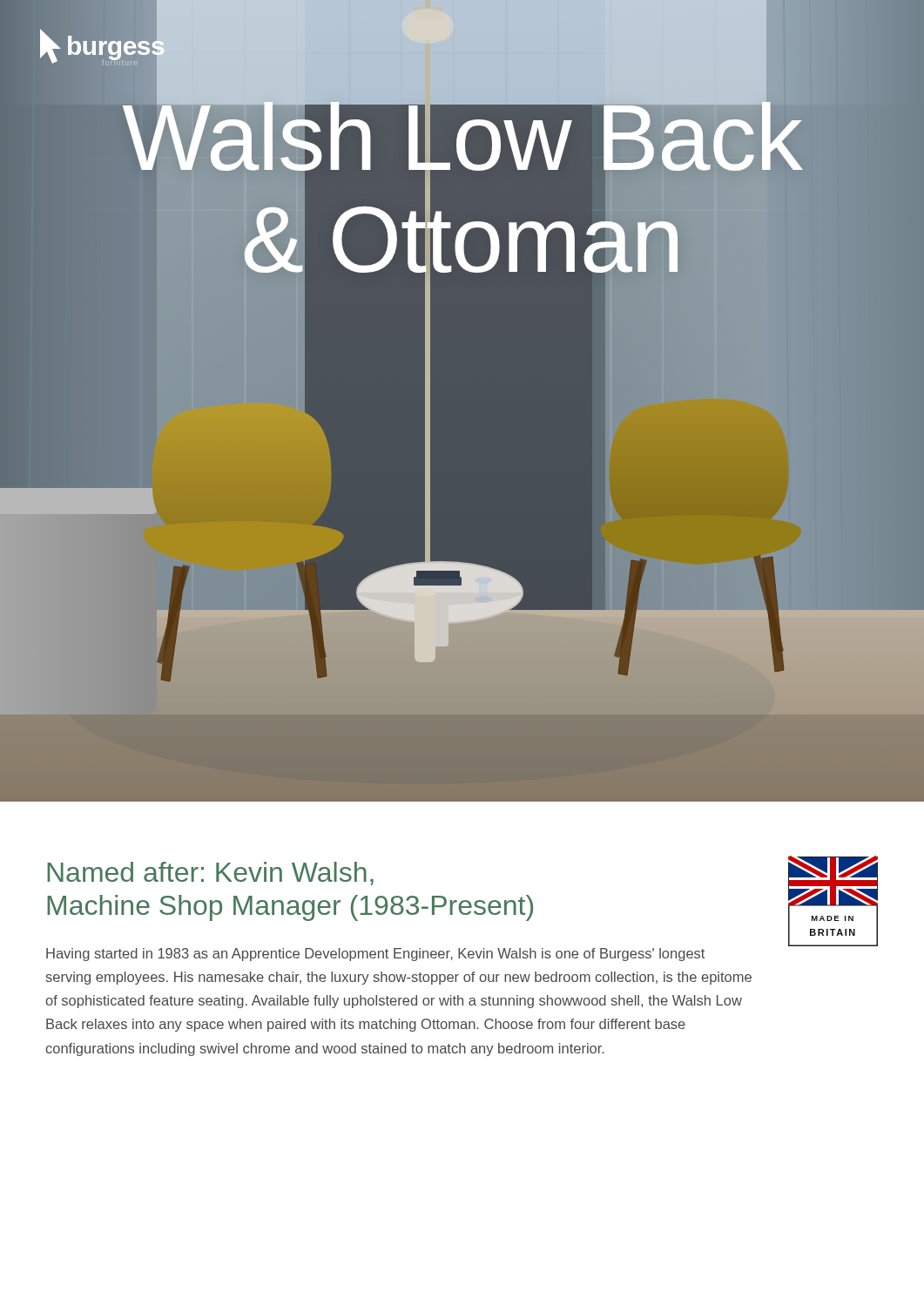
Task: Point to "Walsh Low Back& Ottoman"
Action: (462, 189)
